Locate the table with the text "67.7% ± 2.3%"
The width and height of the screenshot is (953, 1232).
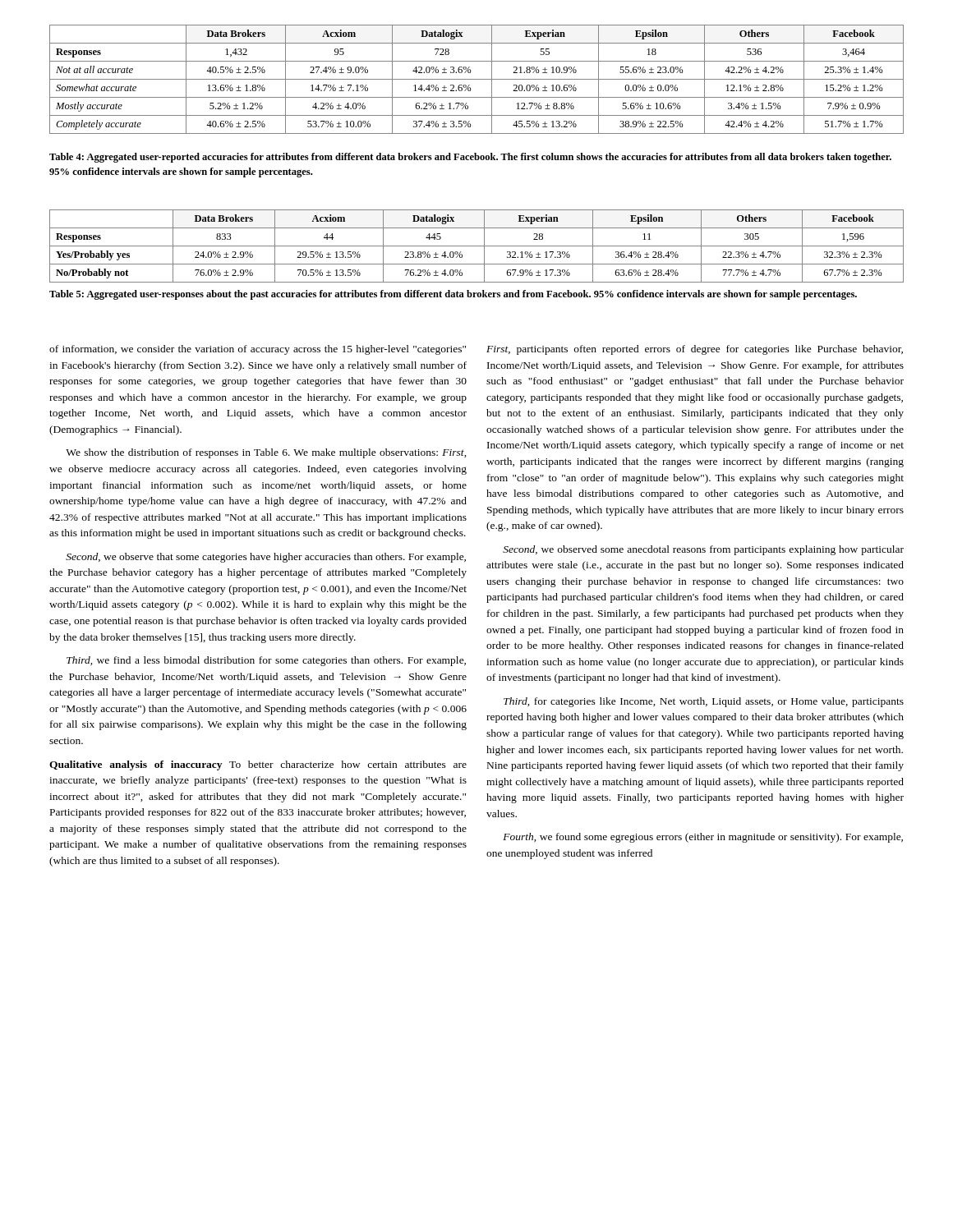(476, 246)
